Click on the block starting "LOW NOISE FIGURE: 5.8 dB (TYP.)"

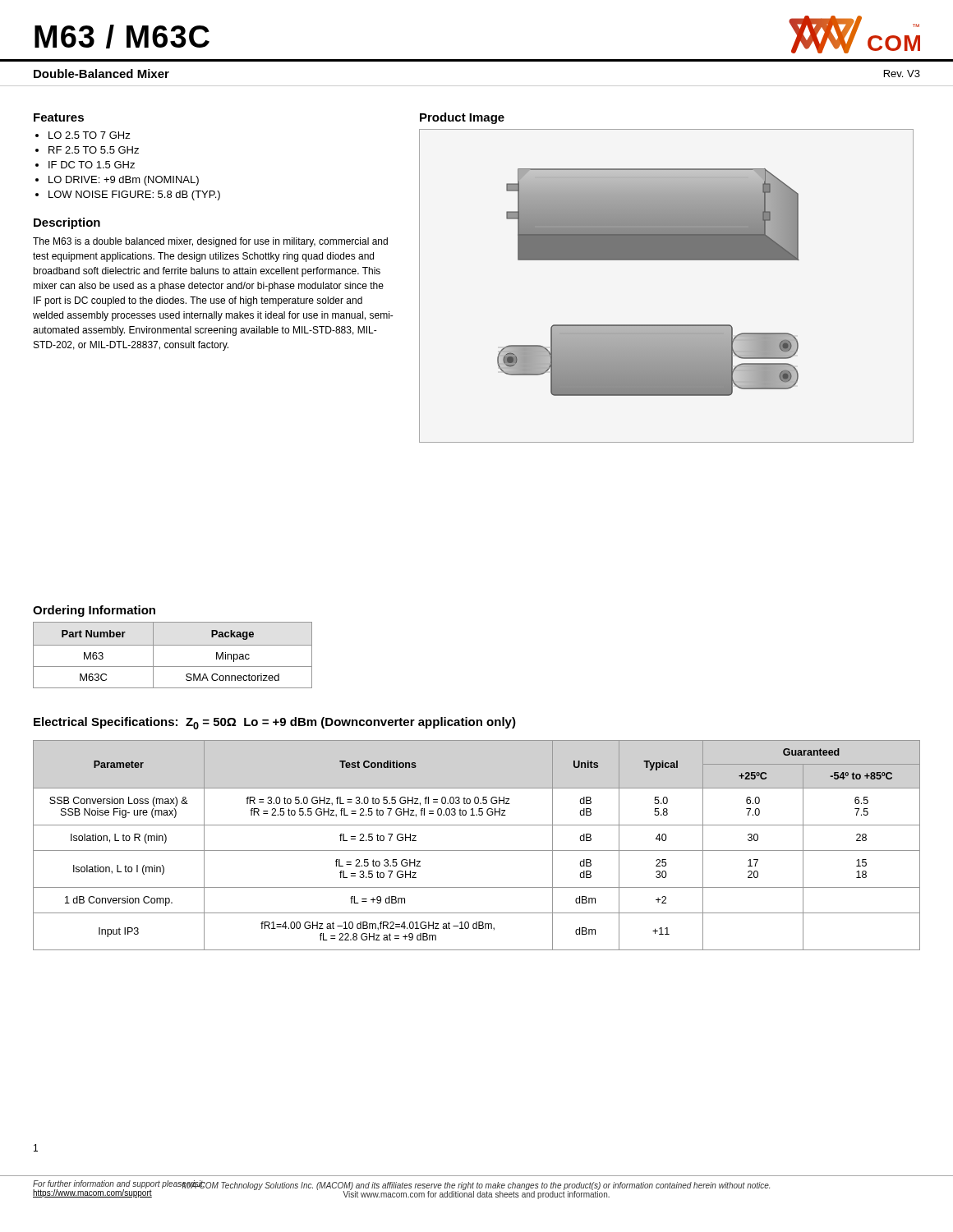[x=134, y=194]
